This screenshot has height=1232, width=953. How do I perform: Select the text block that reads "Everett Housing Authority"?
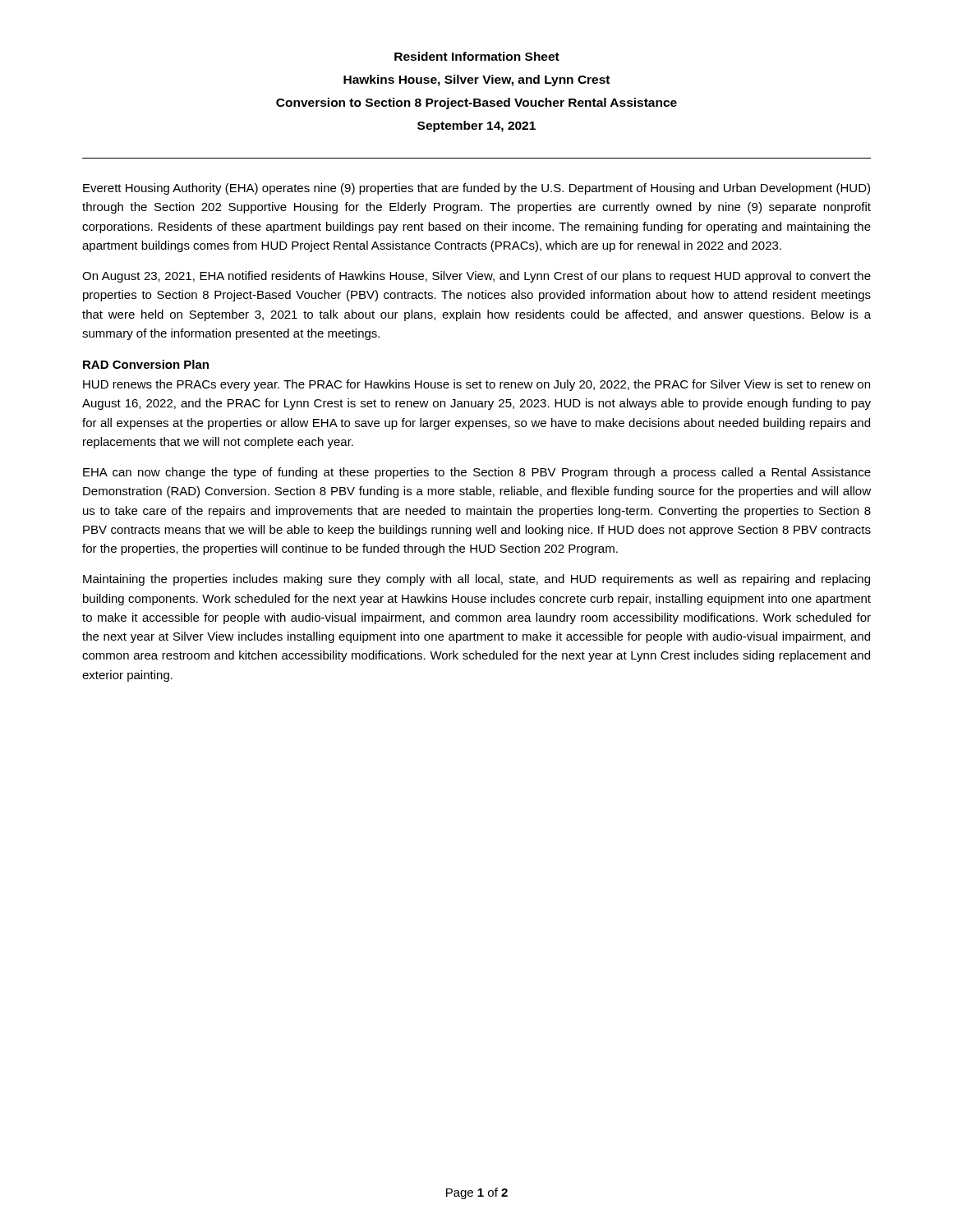(476, 216)
